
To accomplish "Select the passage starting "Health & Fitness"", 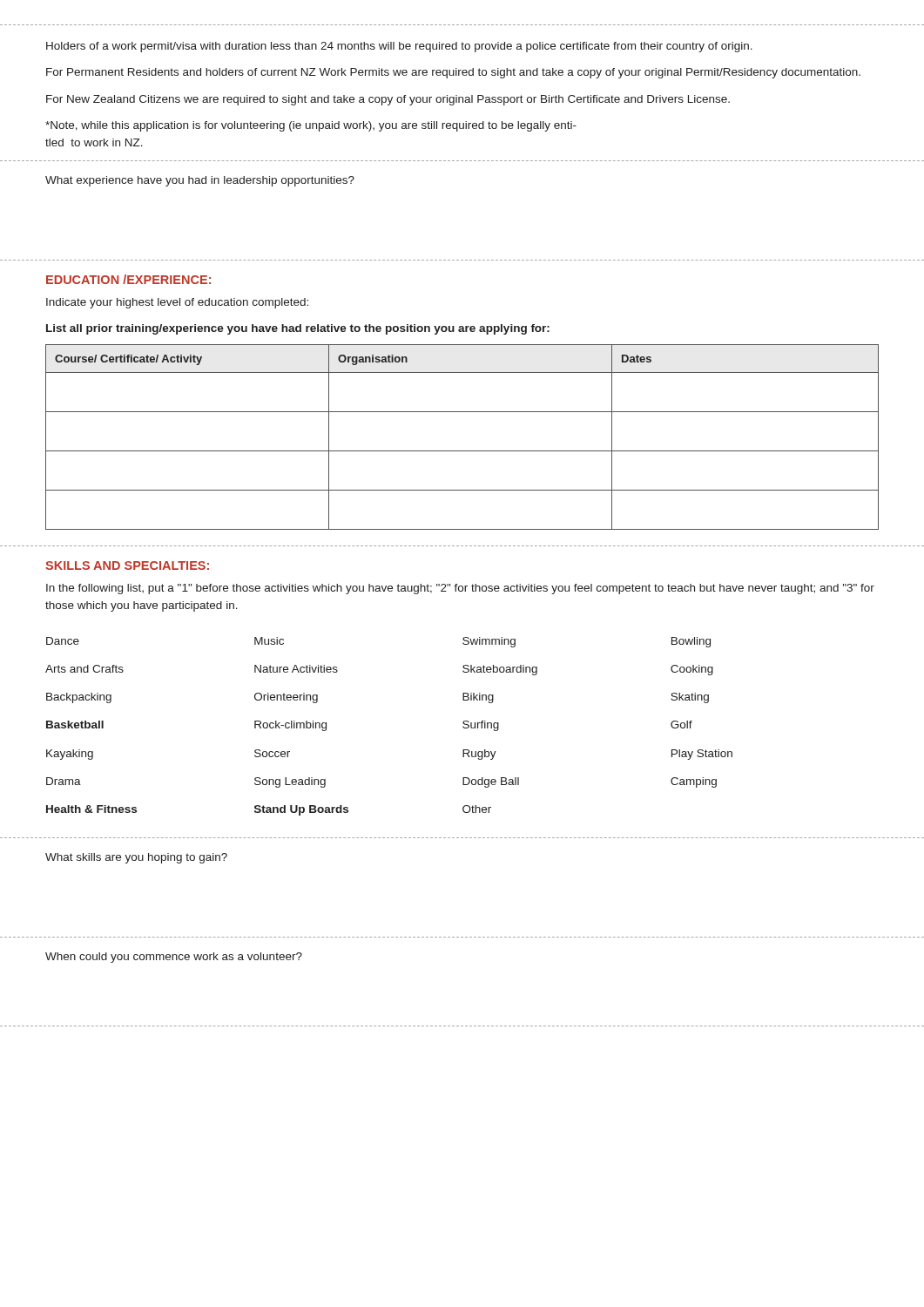I will [91, 809].
